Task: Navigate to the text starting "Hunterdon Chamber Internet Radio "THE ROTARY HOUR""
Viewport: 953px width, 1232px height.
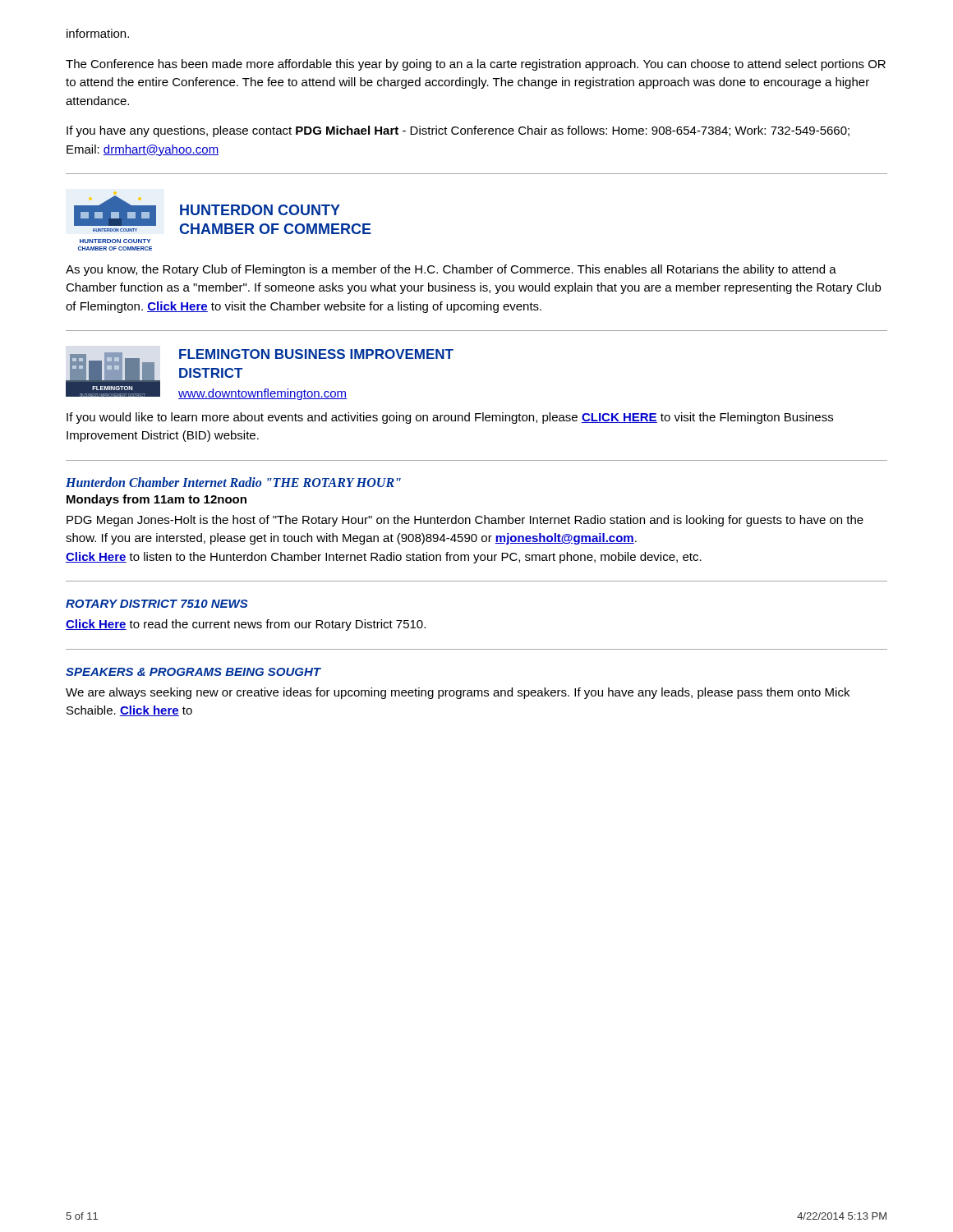Action: click(234, 482)
